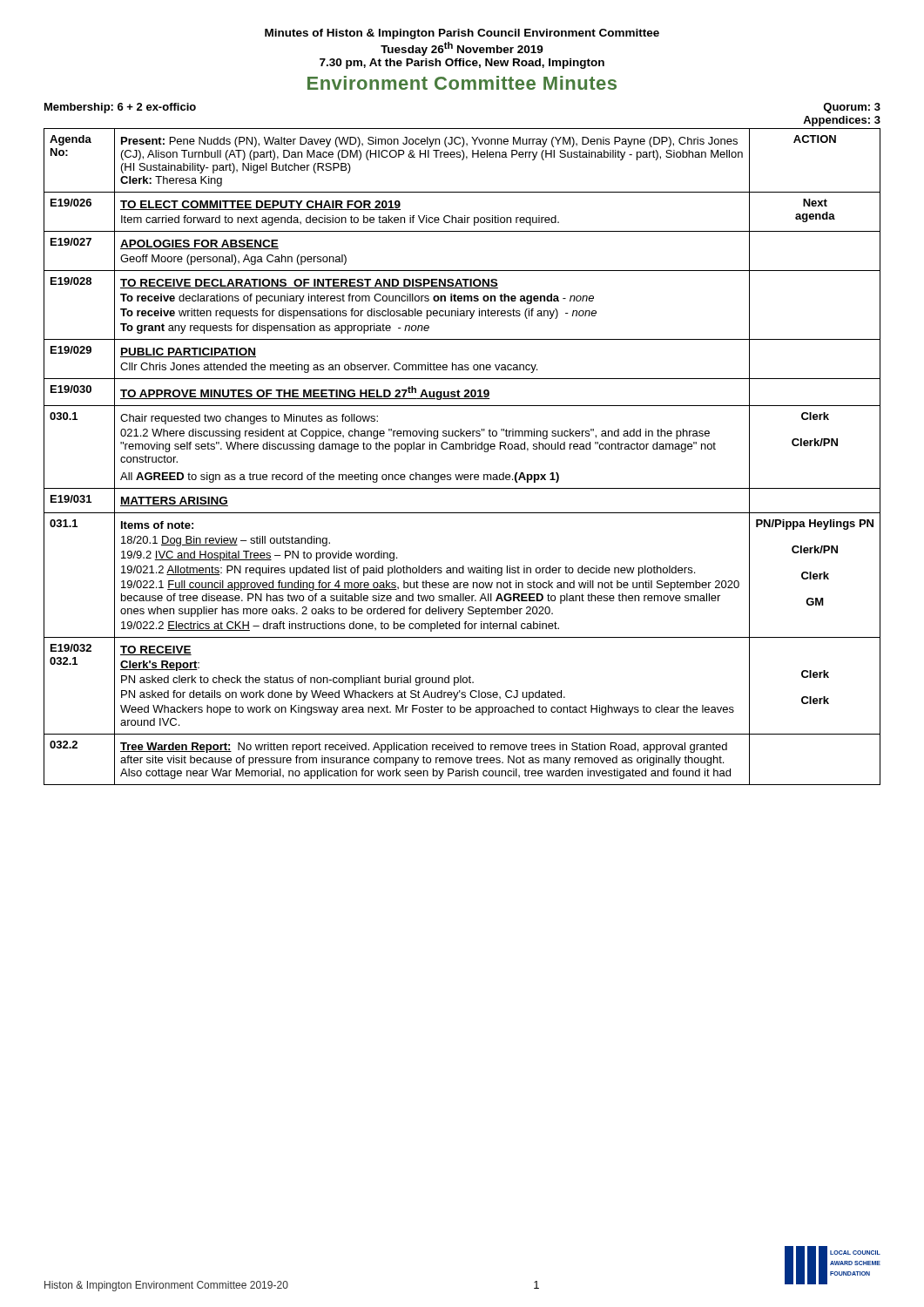Find the text containing "Membership: 6 + 2 ex-officio Quorum: 3Appendices: 3"
The height and width of the screenshot is (1307, 924).
121,108
